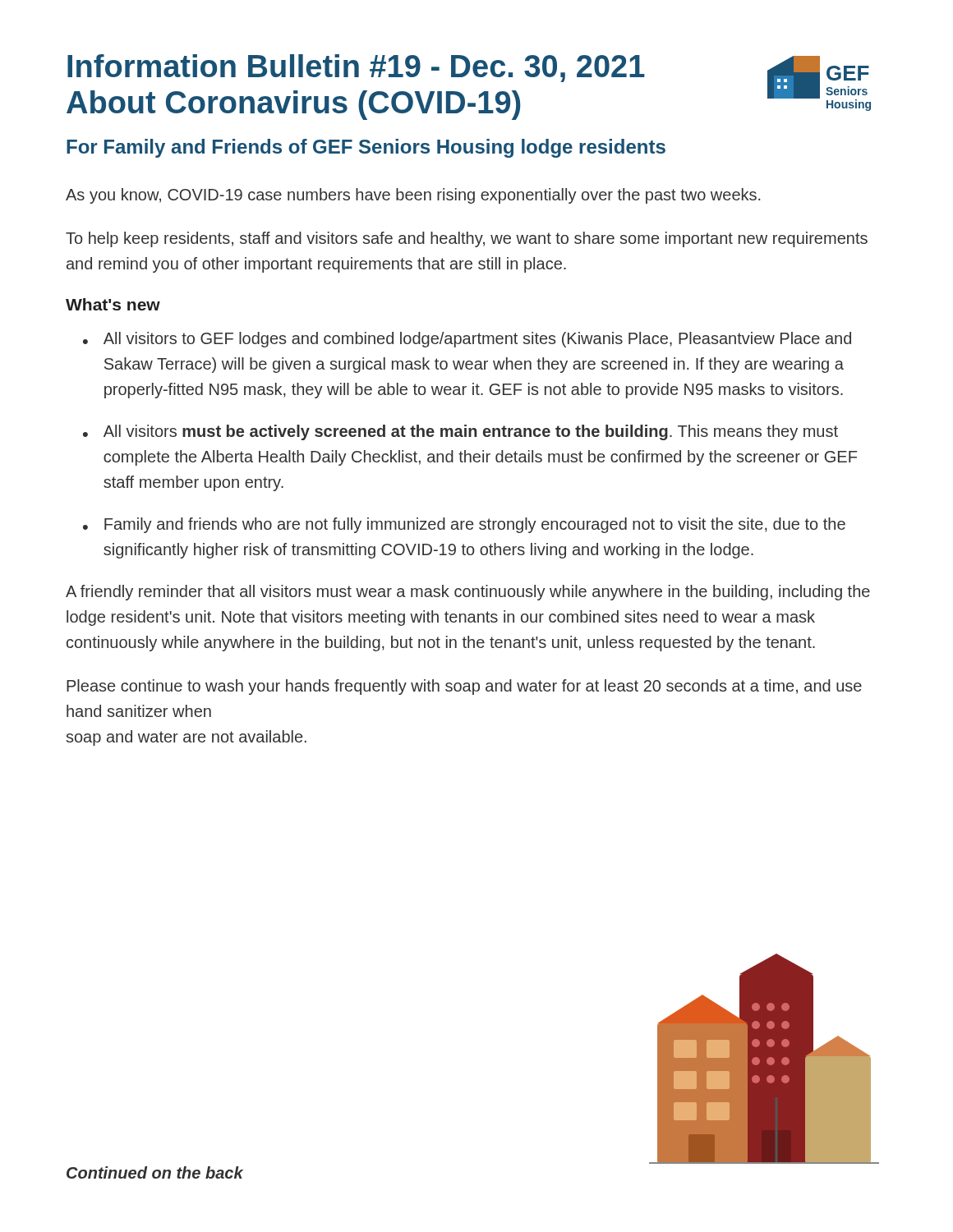Select the text block starting "• Family and"
Image resolution: width=953 pixels, height=1232 pixels.
(485, 537)
